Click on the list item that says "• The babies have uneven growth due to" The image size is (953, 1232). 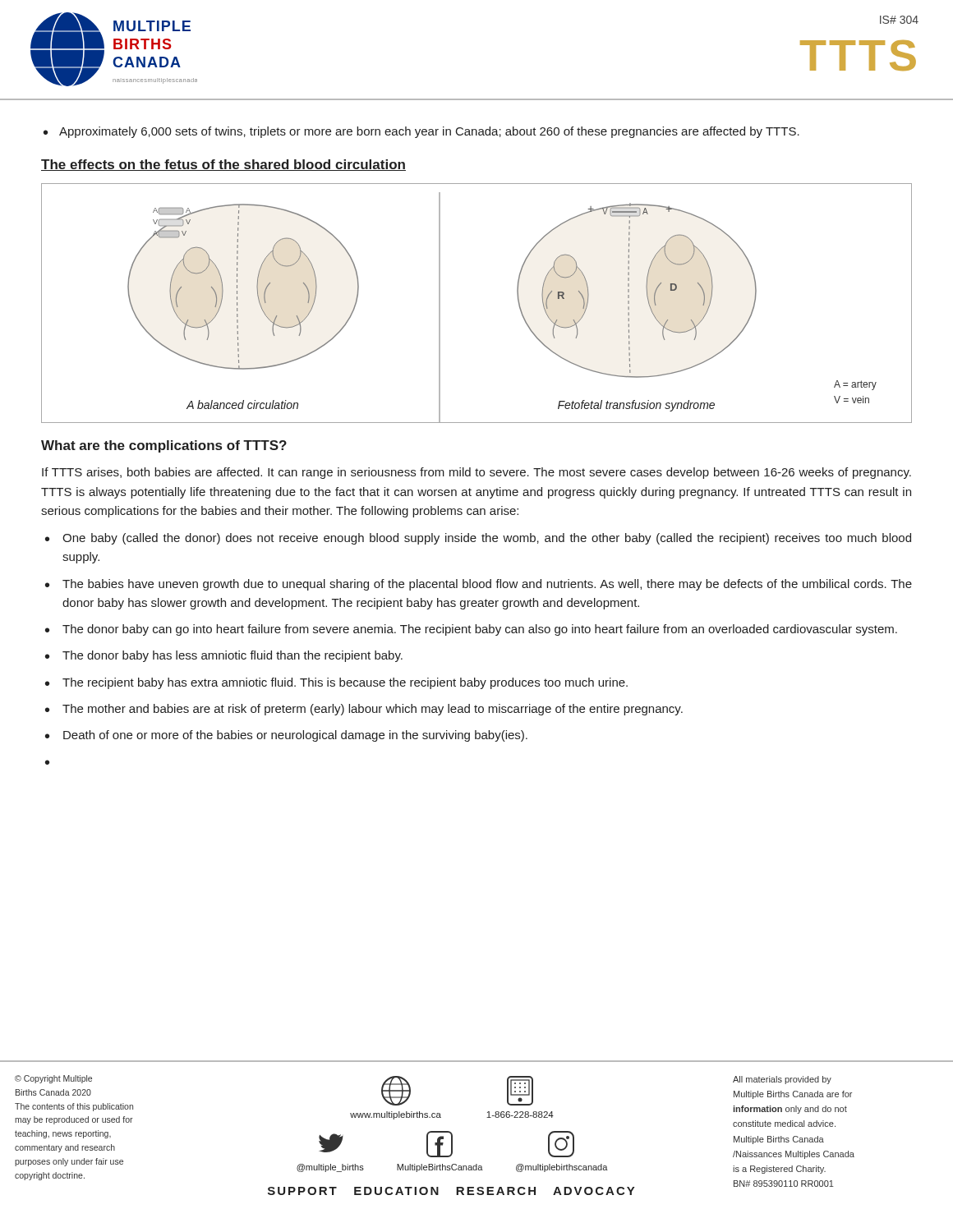tap(478, 591)
